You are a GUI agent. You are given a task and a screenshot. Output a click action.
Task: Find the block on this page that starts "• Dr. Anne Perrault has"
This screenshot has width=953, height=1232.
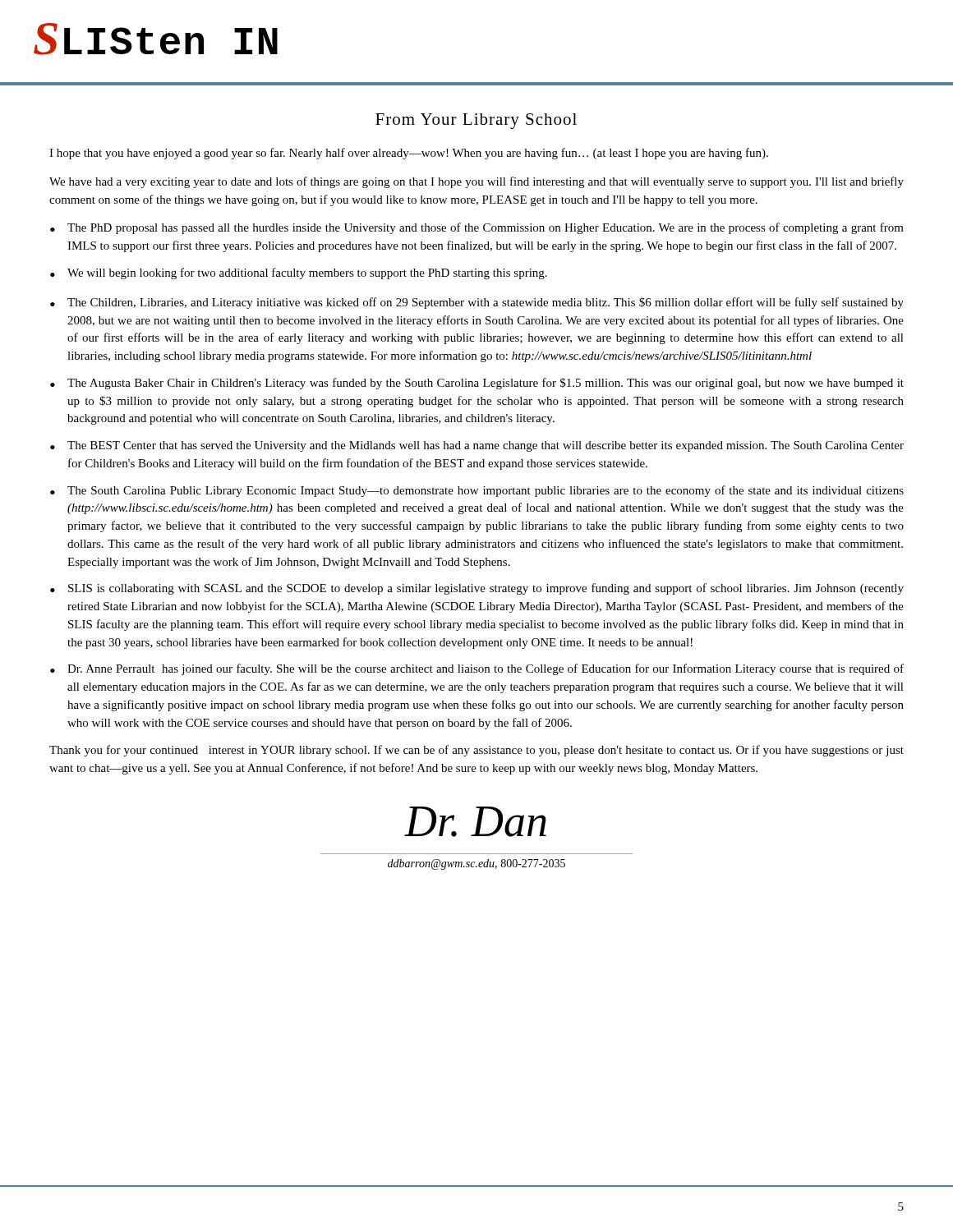point(476,696)
